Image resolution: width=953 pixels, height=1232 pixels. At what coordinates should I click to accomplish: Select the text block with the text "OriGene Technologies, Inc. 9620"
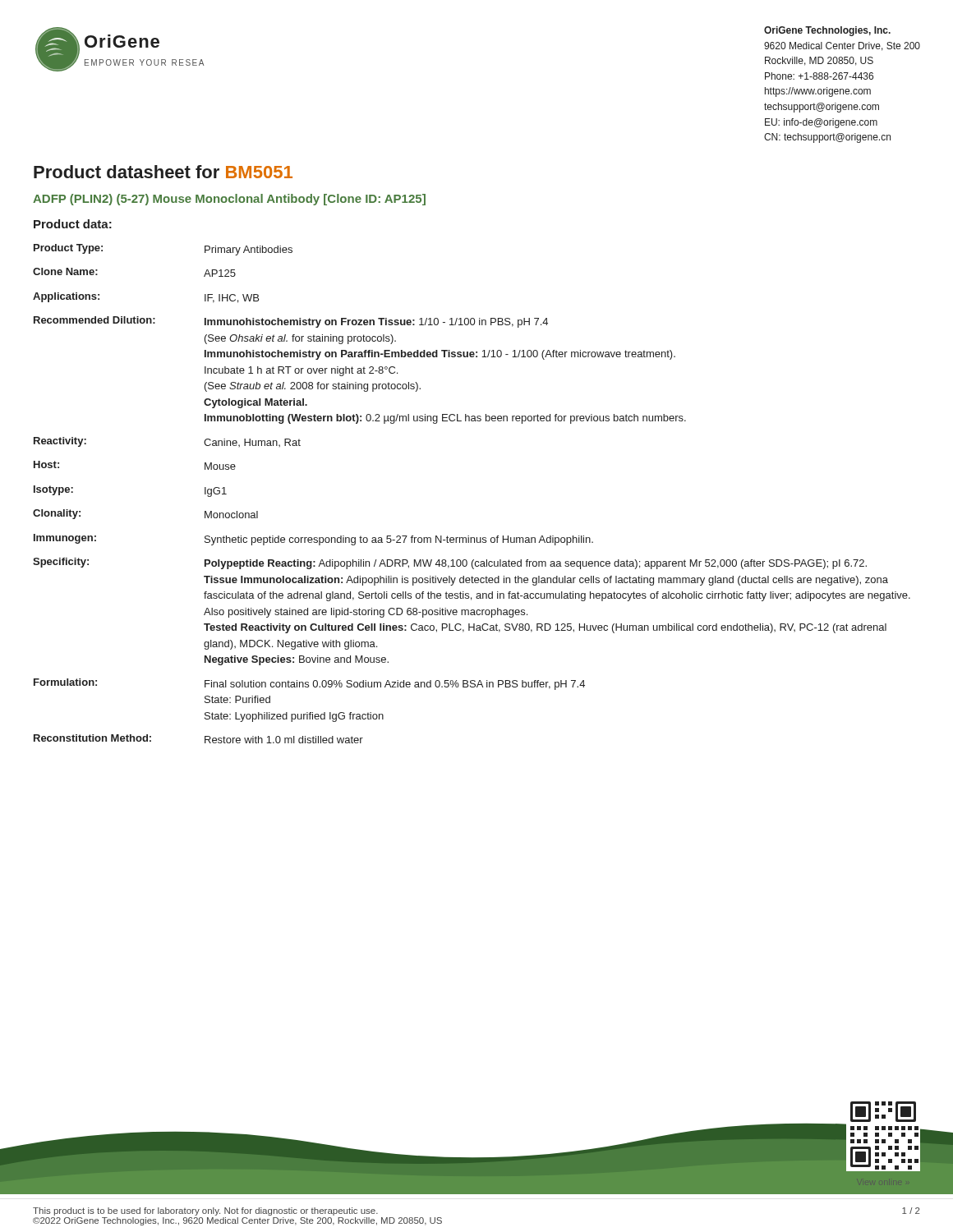coord(842,84)
